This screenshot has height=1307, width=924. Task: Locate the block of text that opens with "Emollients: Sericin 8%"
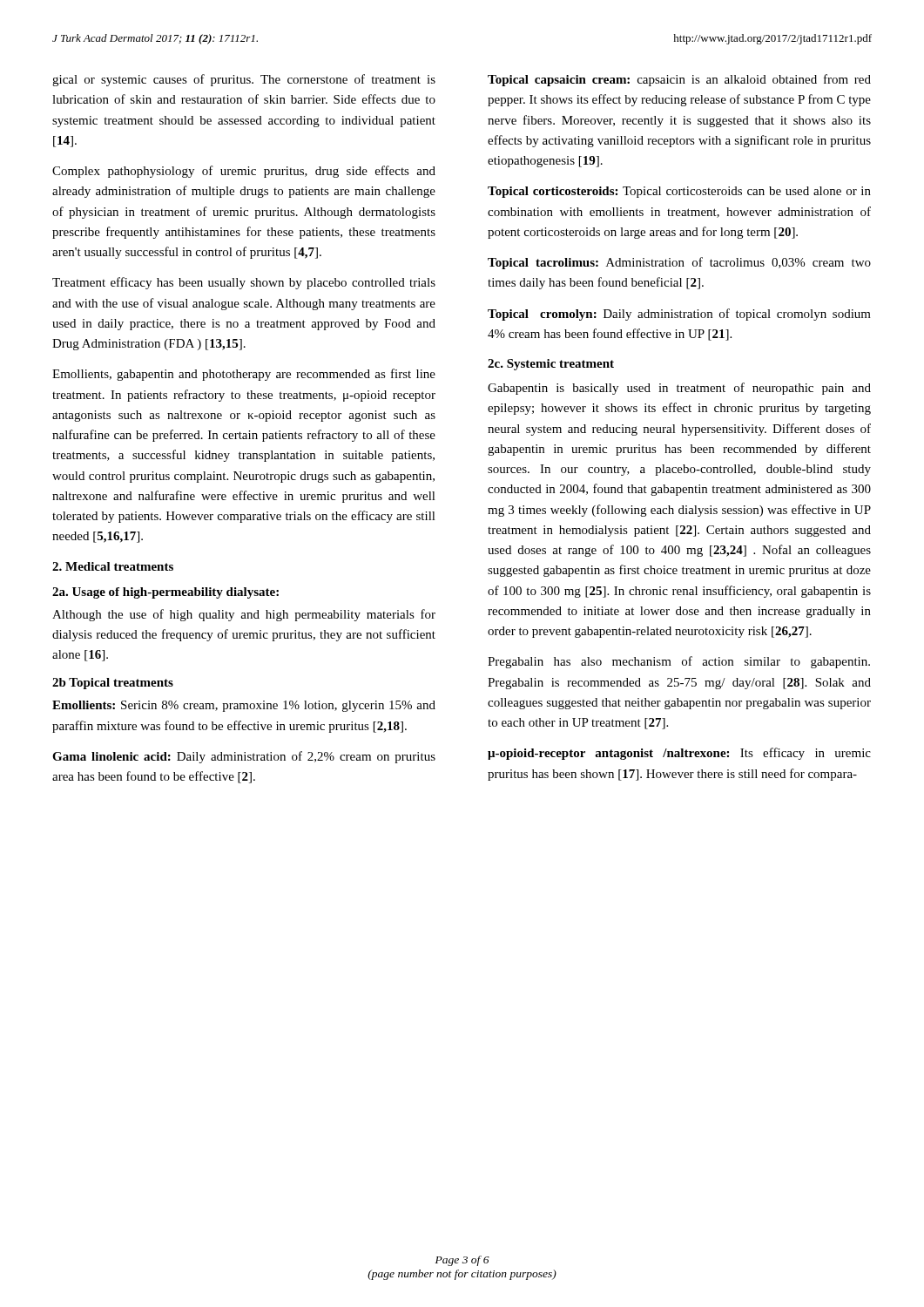coord(244,715)
